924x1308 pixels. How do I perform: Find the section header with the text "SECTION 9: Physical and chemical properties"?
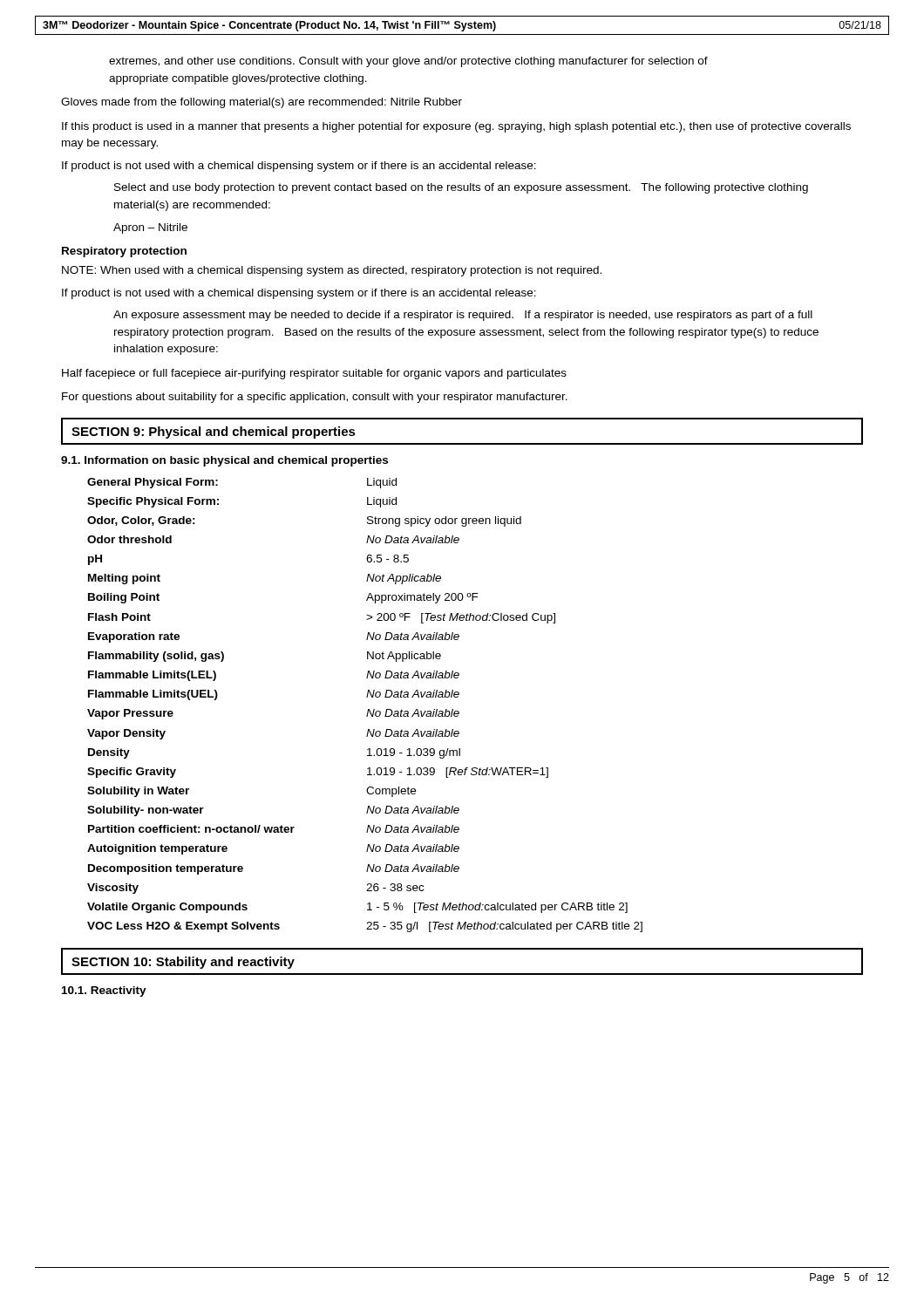point(214,431)
